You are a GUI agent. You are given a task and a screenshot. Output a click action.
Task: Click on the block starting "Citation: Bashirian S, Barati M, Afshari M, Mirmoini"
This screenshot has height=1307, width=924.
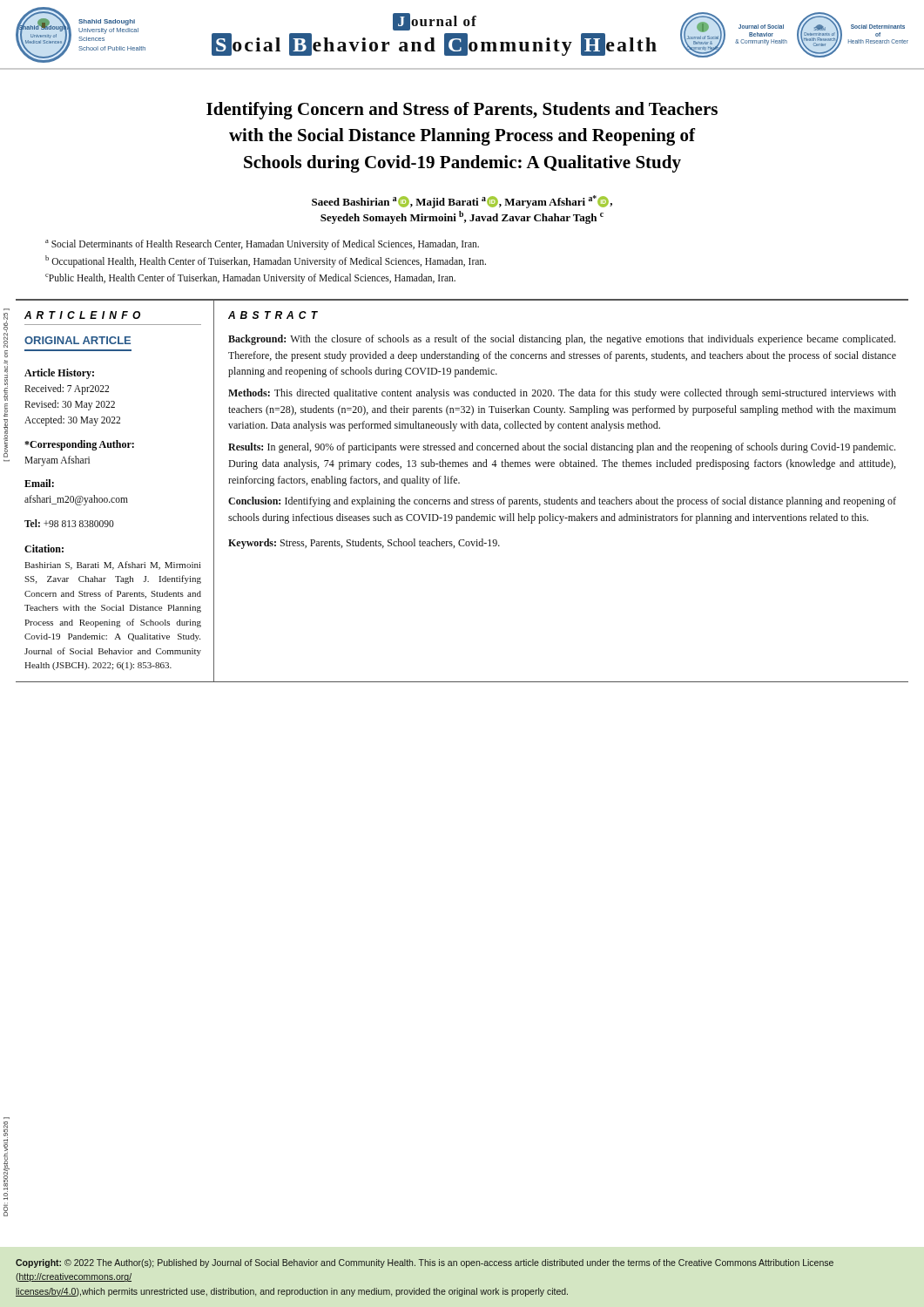[113, 608]
